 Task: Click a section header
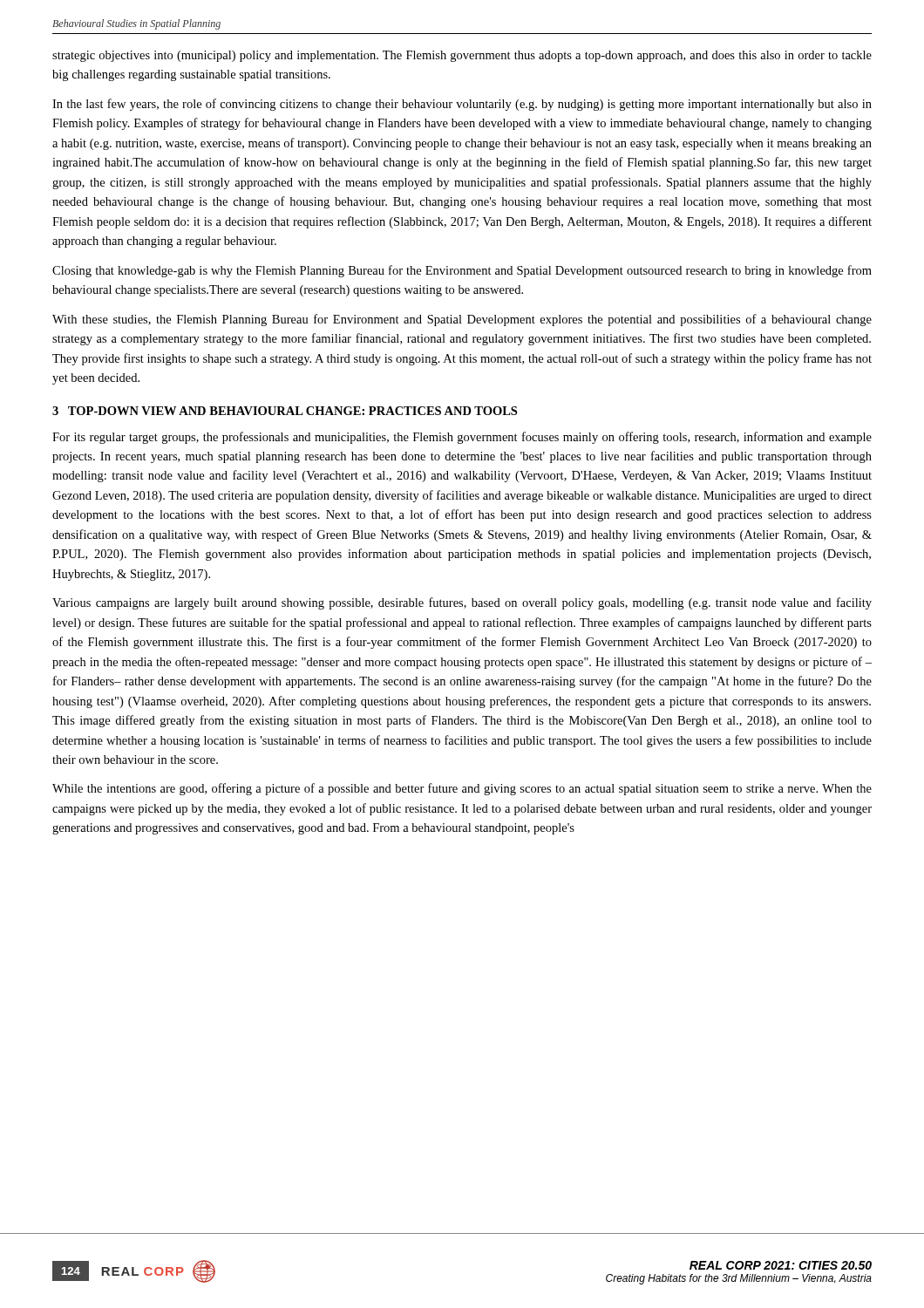click(x=285, y=410)
